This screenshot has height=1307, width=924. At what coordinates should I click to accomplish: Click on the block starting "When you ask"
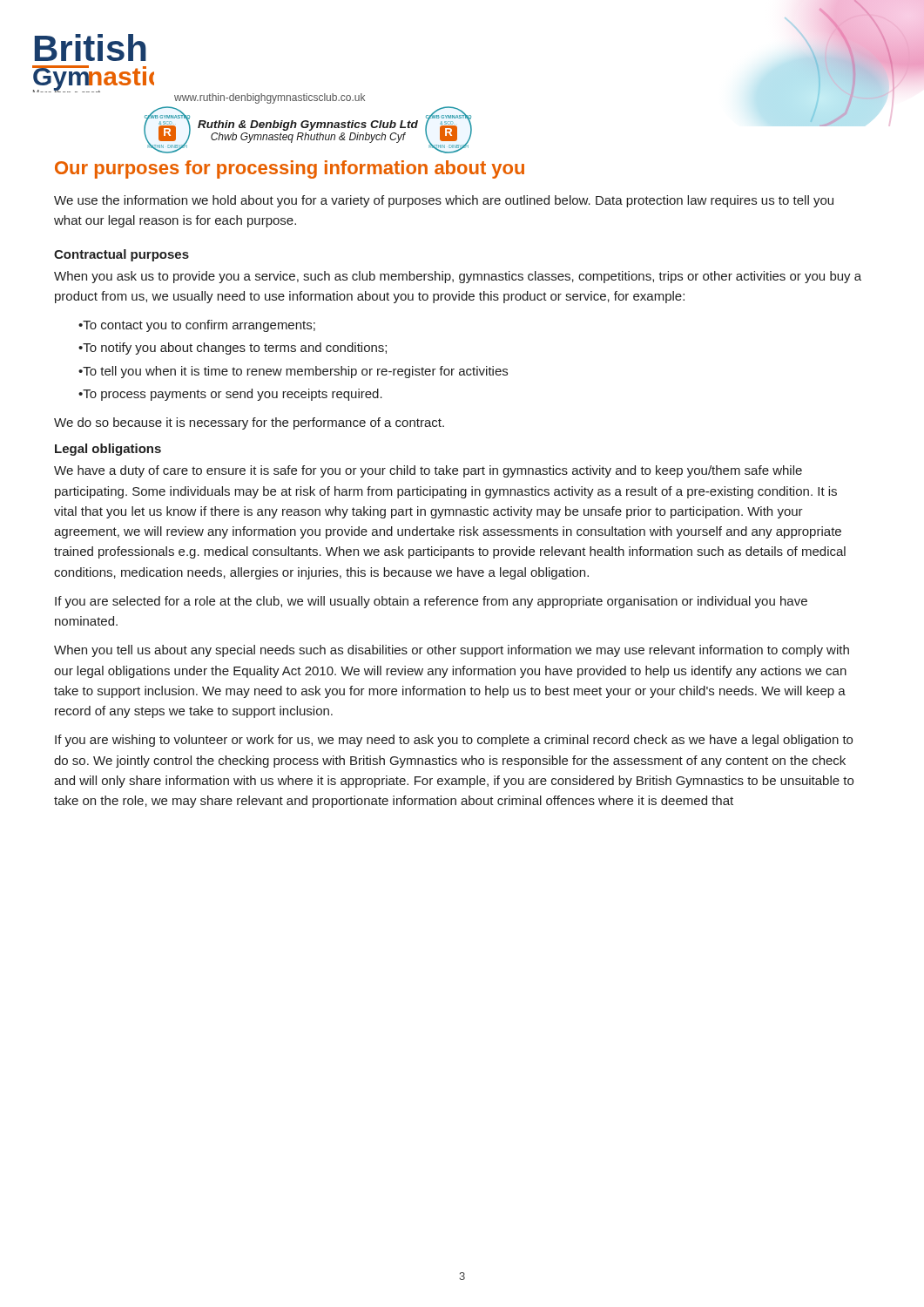click(x=458, y=285)
